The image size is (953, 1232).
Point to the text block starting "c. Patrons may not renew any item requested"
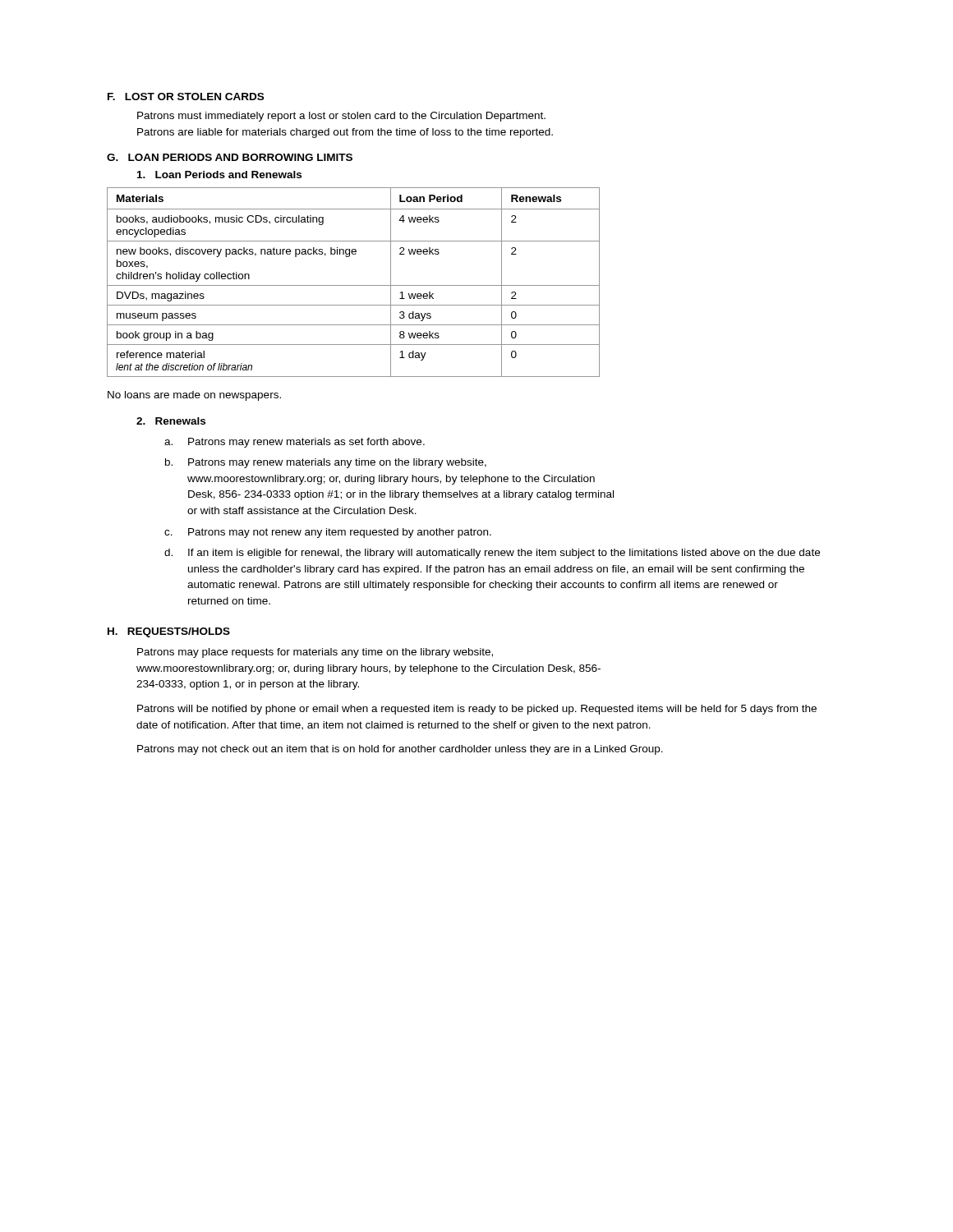point(493,532)
